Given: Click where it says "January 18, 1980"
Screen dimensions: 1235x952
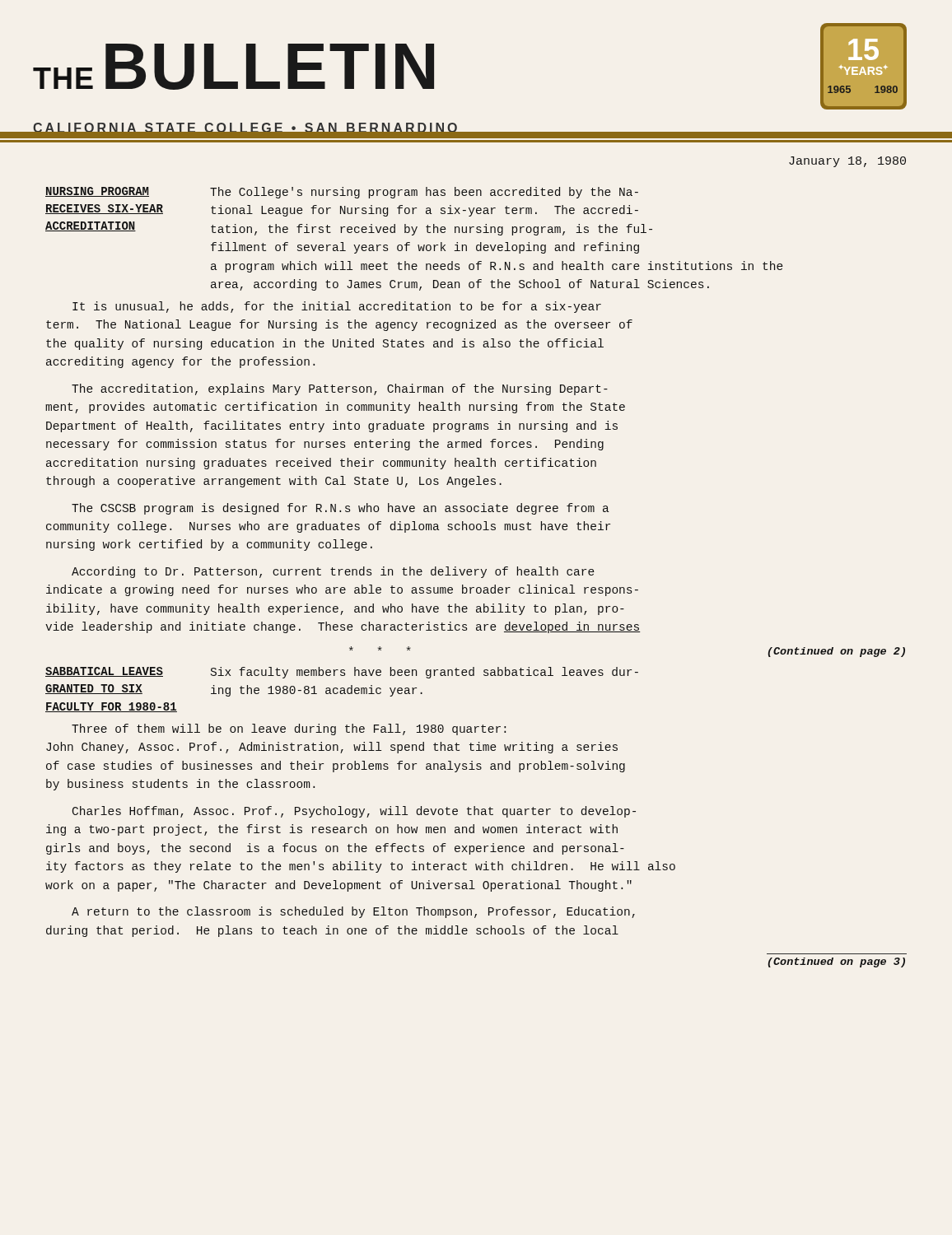Looking at the screenshot, I should coord(847,162).
